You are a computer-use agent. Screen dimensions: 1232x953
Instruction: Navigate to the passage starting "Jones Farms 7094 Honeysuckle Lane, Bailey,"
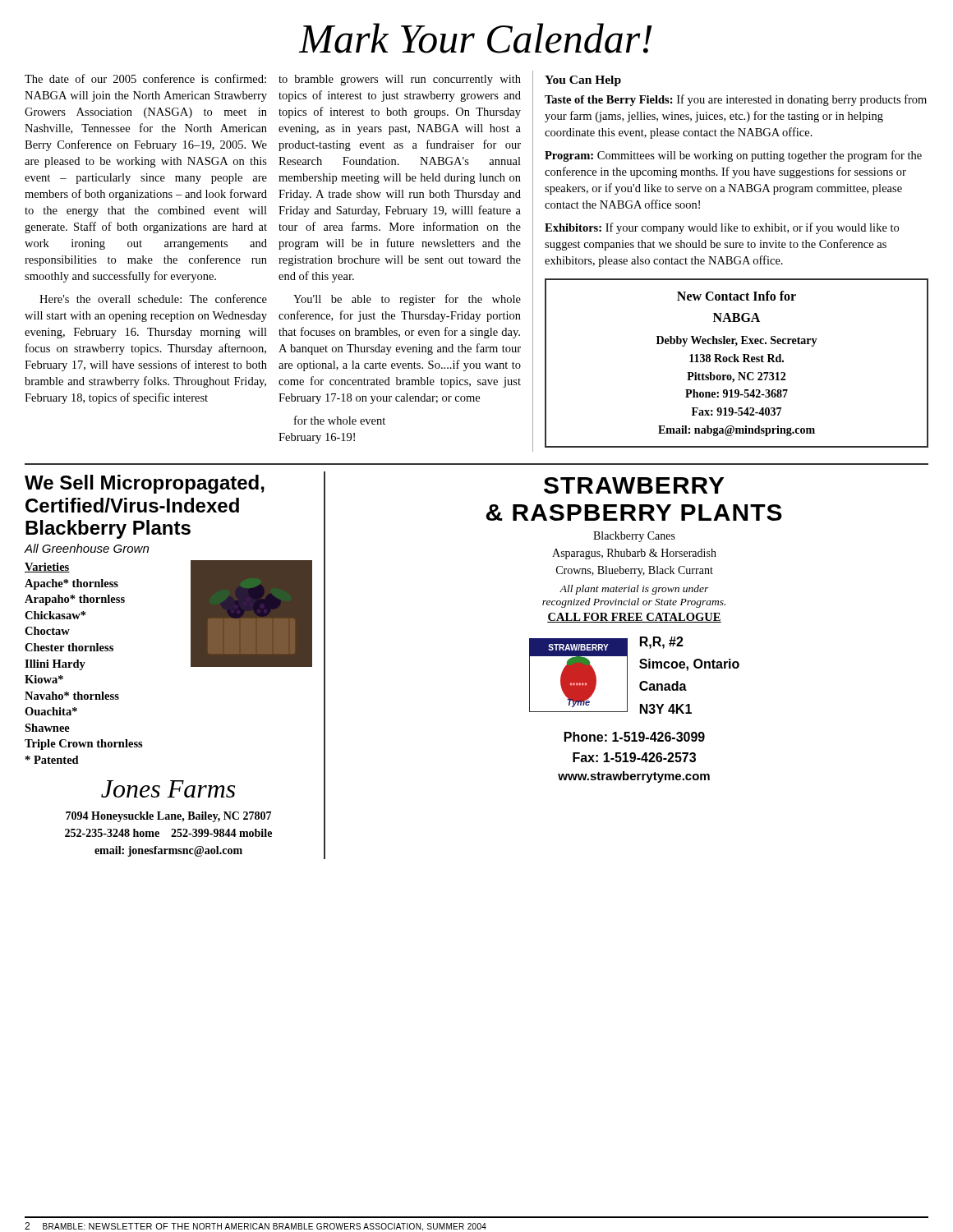168,816
